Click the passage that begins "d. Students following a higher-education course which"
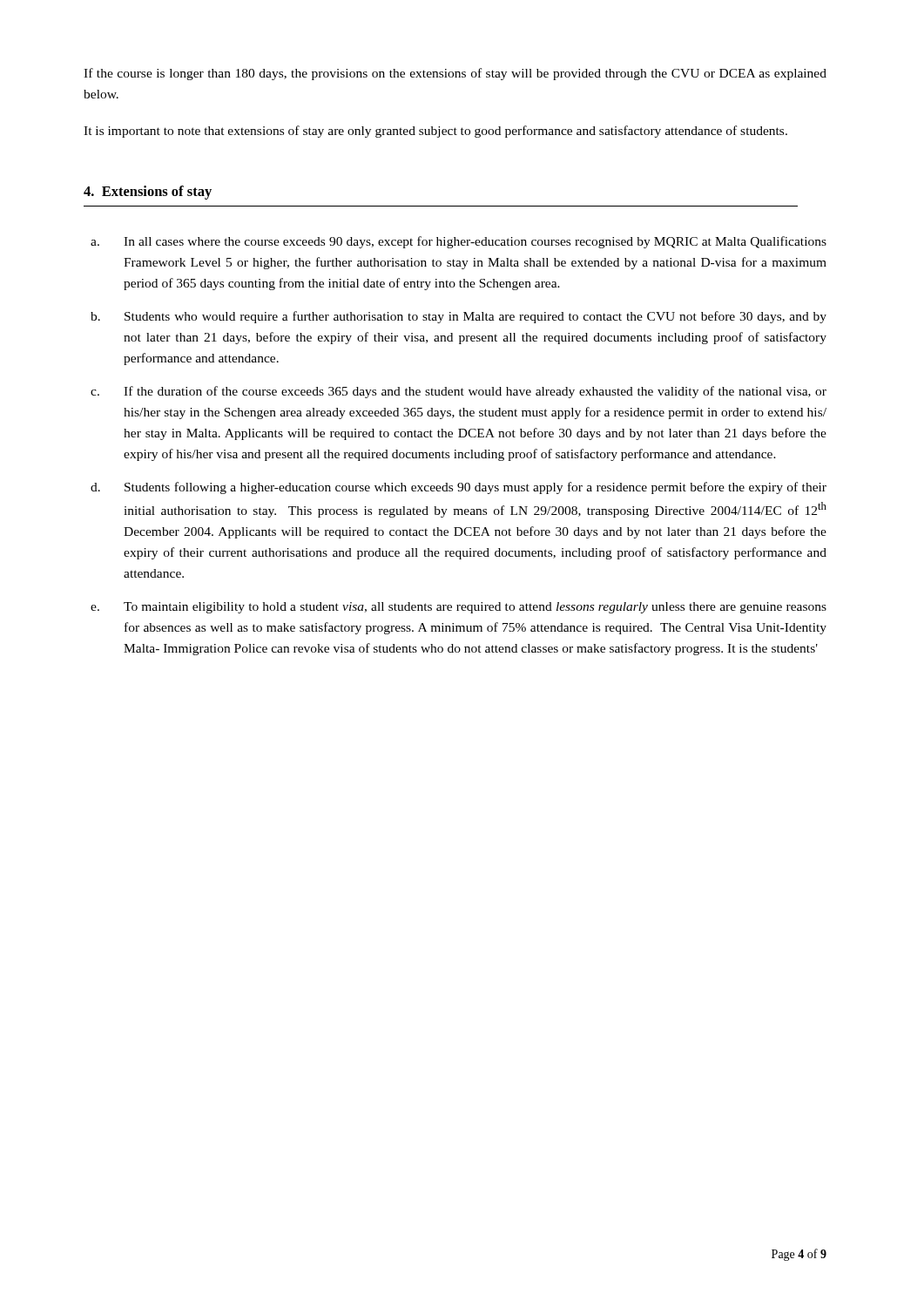The image size is (924, 1307). tap(455, 531)
